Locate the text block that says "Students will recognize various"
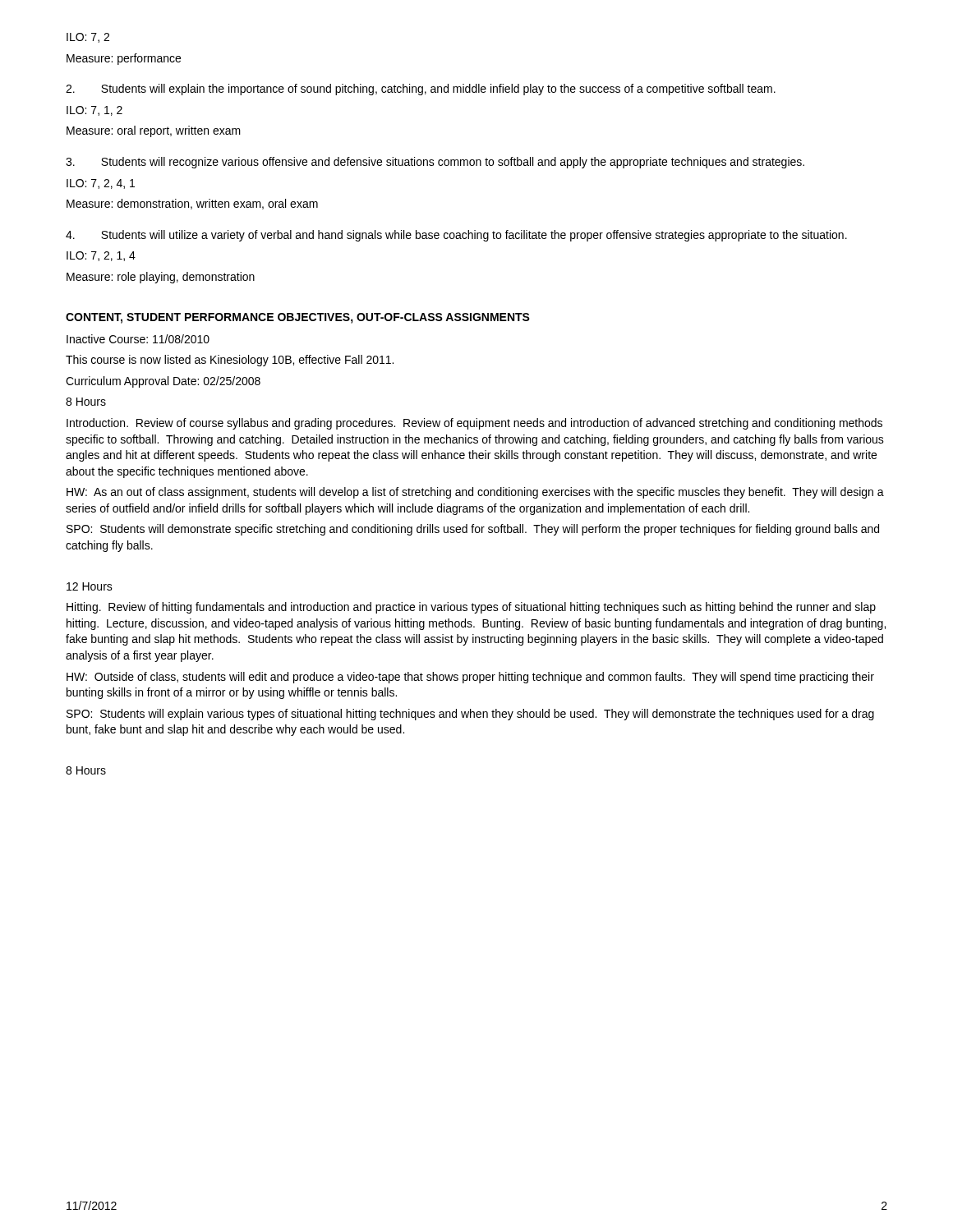Screen dimensions: 1232x953 pos(435,163)
